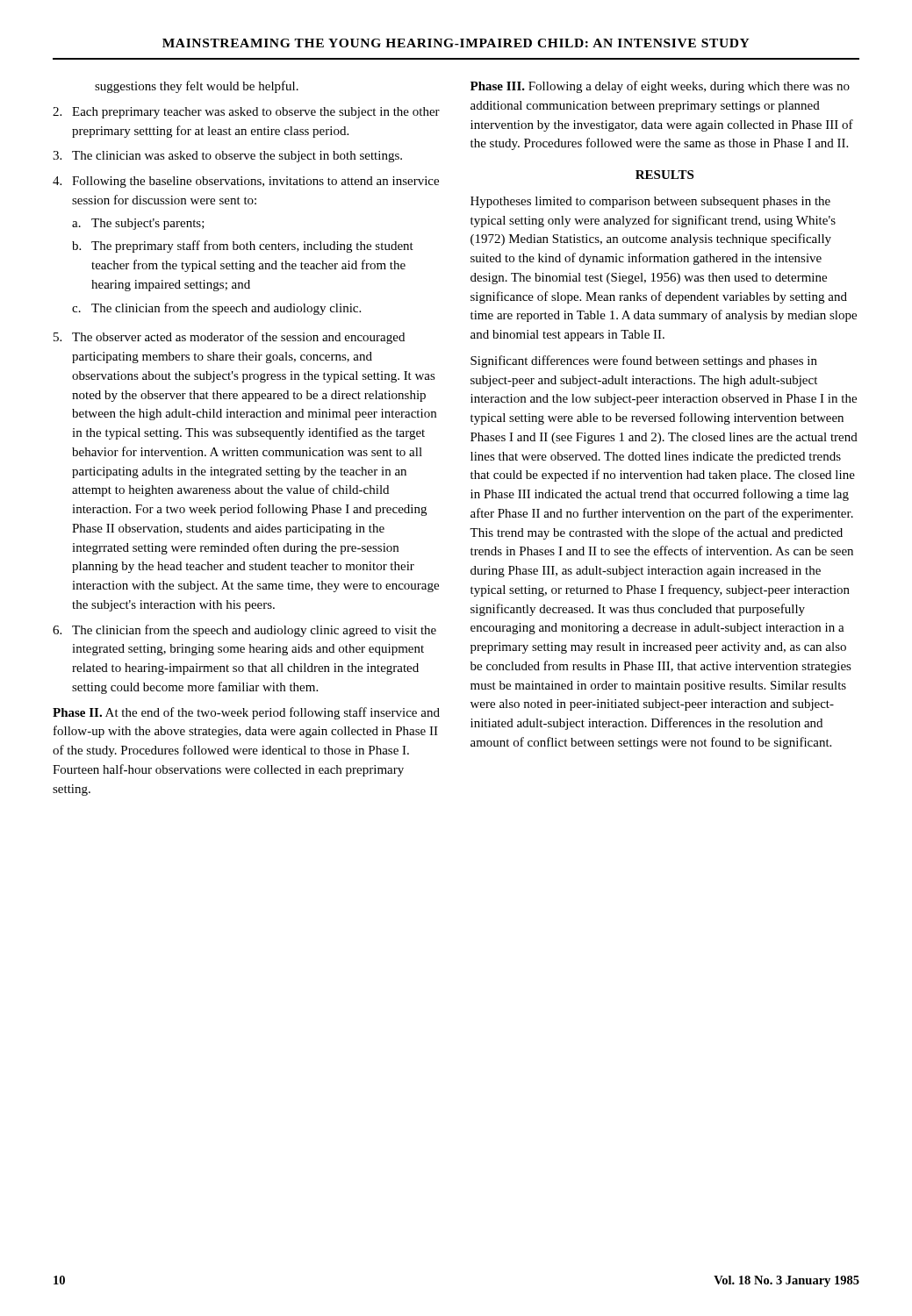Locate the list item with the text "5. The observer"
The width and height of the screenshot is (912, 1316).
tap(247, 471)
